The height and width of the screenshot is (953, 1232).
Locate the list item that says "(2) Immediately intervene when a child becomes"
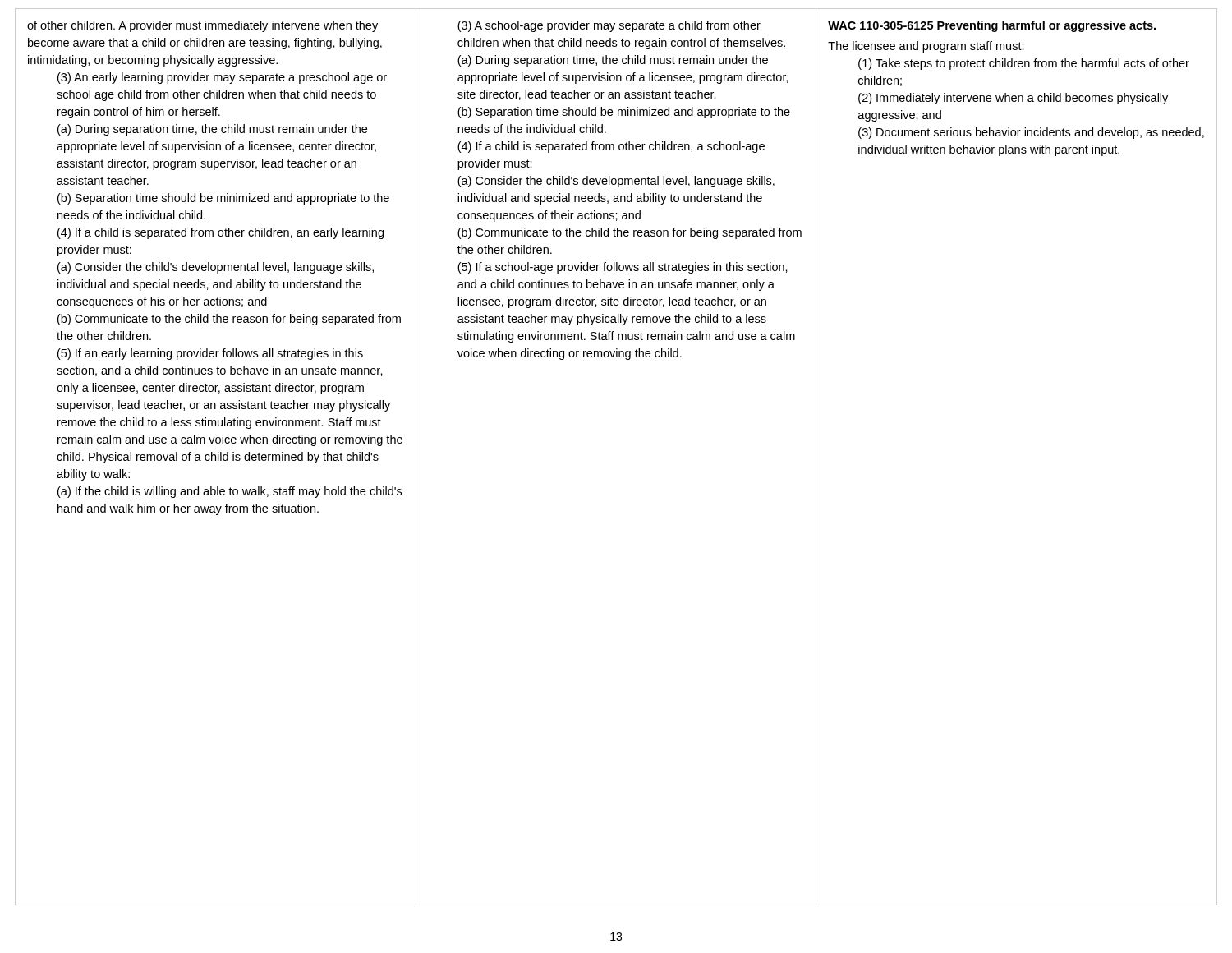click(1013, 106)
